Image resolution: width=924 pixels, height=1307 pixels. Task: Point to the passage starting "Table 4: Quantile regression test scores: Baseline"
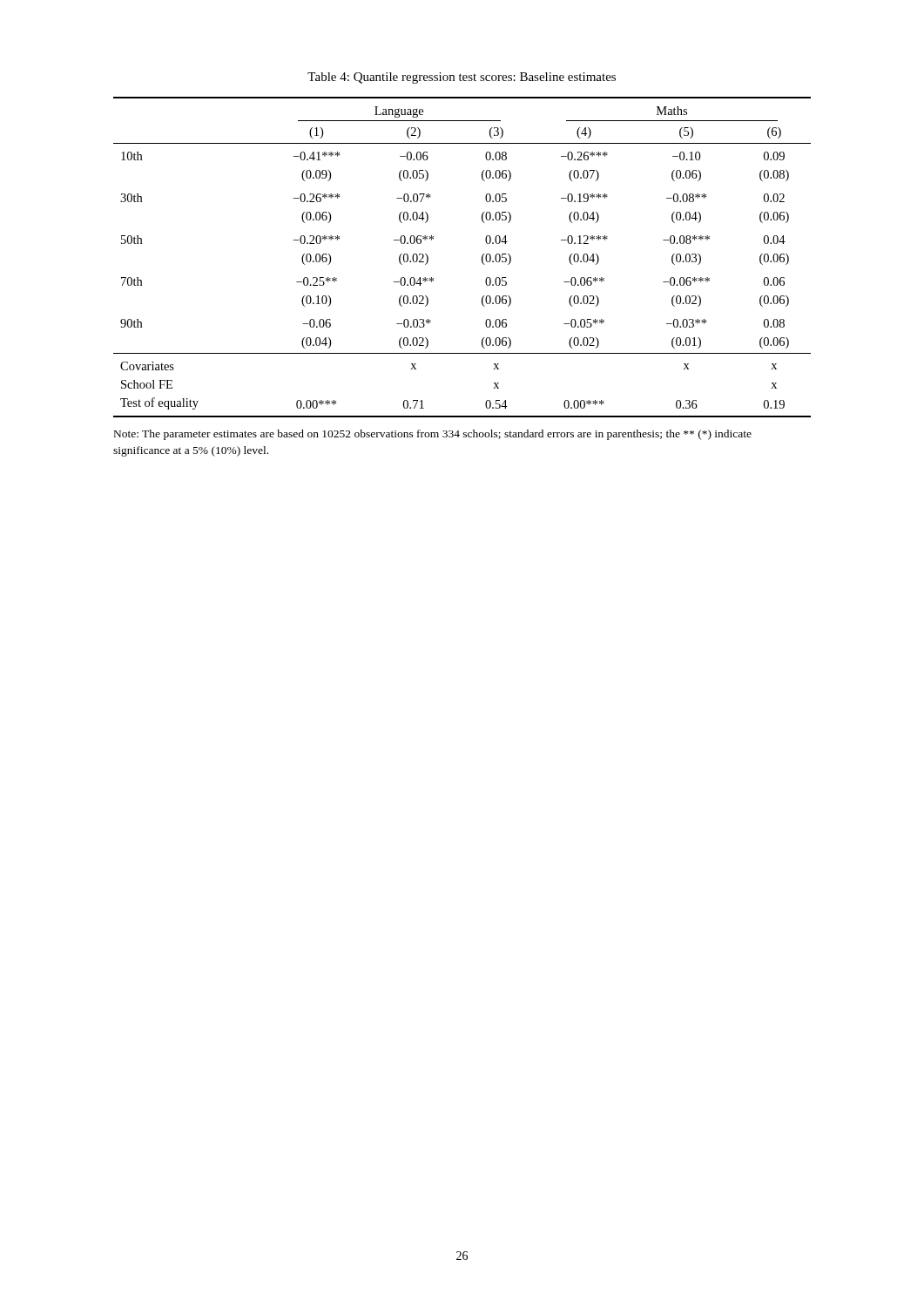[x=462, y=77]
